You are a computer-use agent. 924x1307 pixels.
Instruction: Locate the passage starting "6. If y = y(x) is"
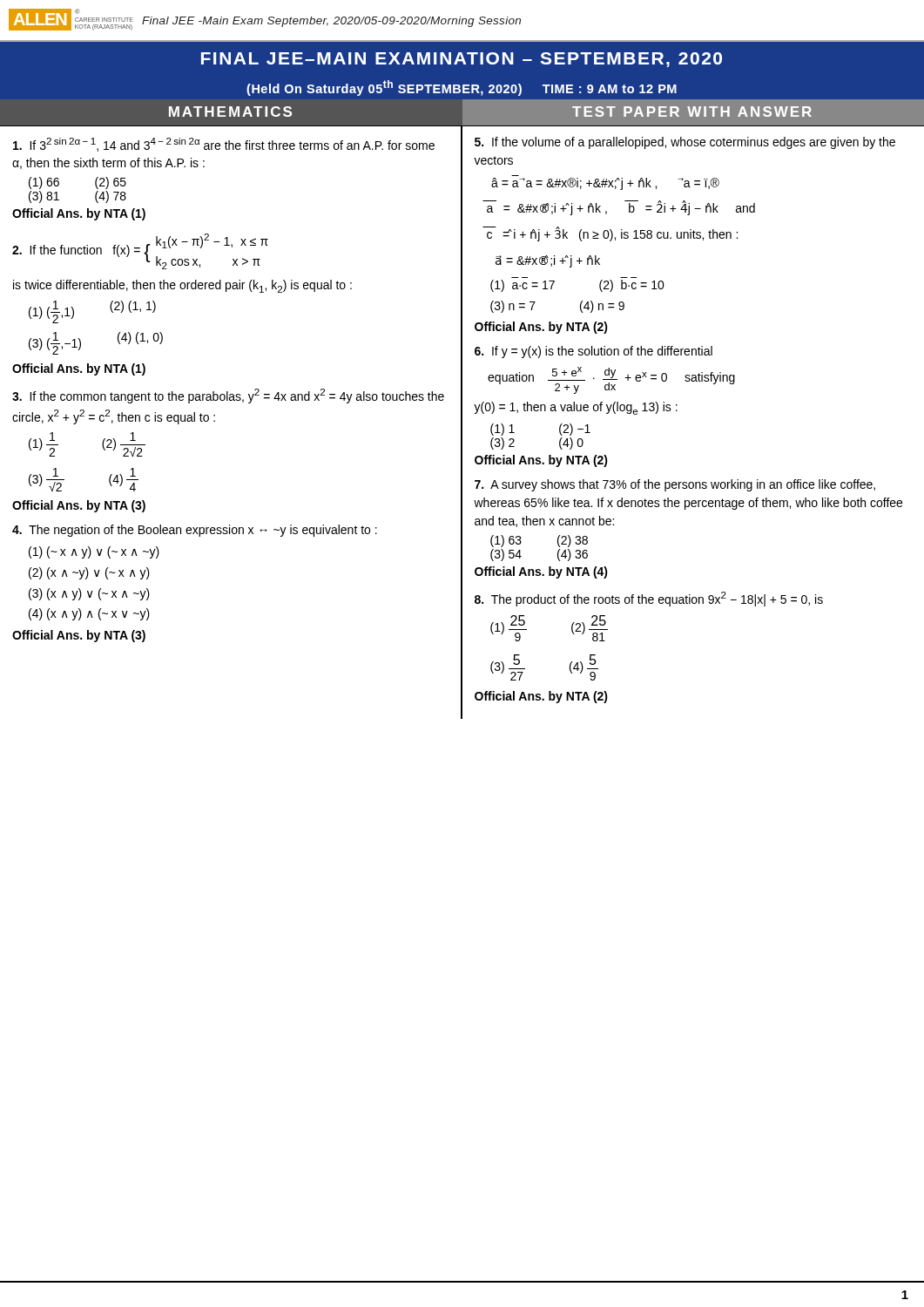594,352
